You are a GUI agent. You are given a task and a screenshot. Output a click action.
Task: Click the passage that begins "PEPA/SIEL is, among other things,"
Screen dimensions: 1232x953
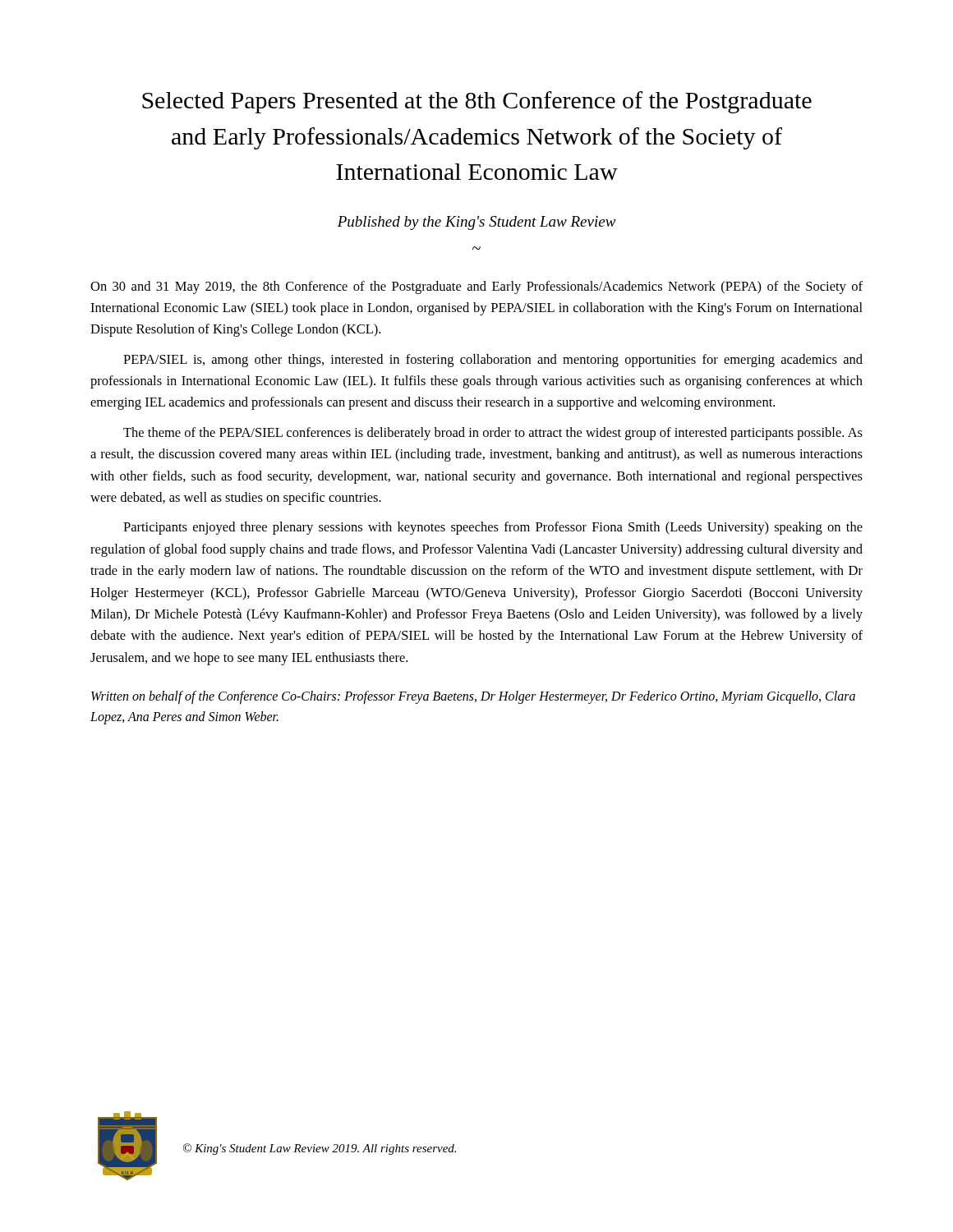[x=476, y=381]
